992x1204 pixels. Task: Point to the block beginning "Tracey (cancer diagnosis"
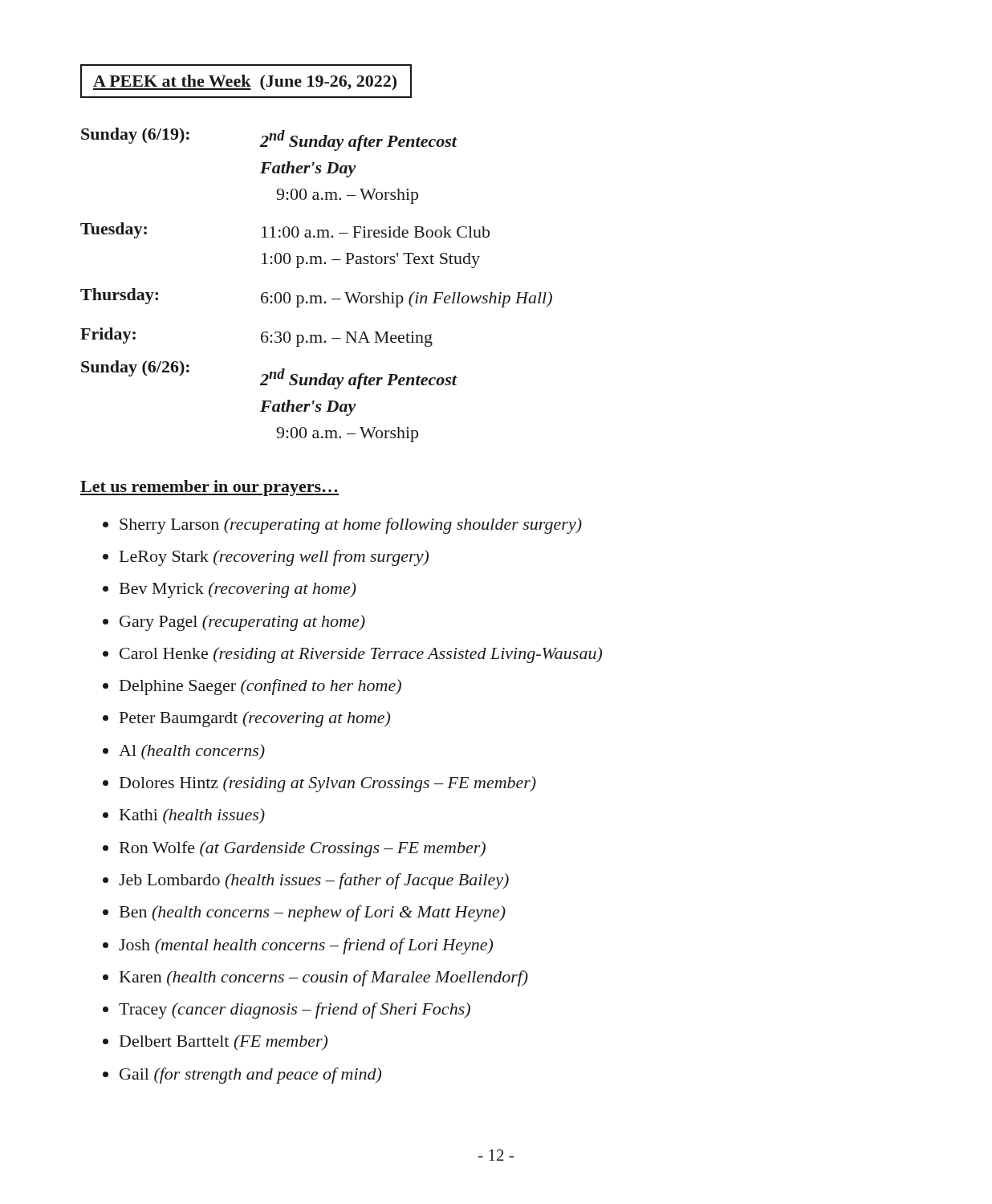(295, 1009)
